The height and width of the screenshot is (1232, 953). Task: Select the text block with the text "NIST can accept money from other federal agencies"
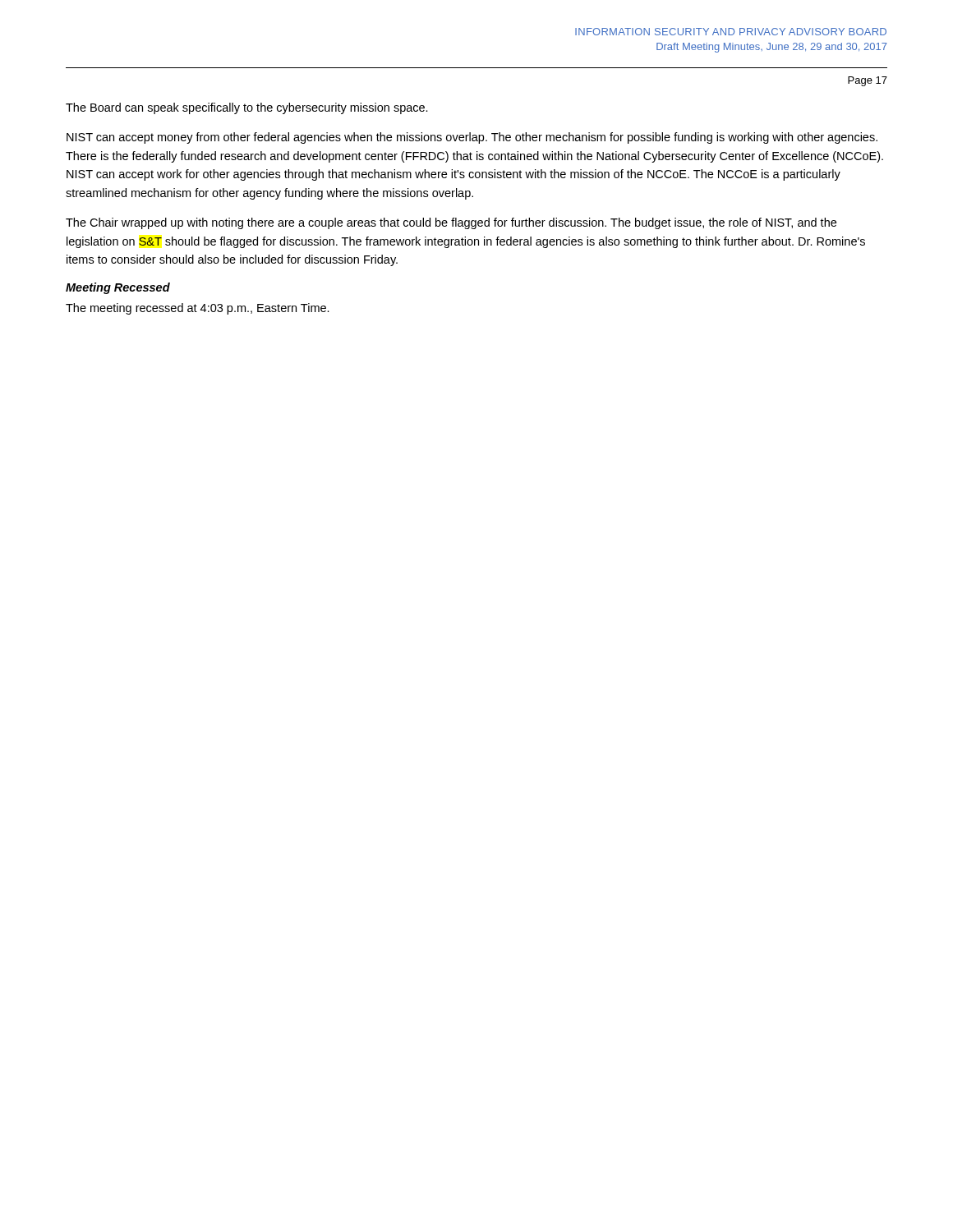[x=475, y=165]
